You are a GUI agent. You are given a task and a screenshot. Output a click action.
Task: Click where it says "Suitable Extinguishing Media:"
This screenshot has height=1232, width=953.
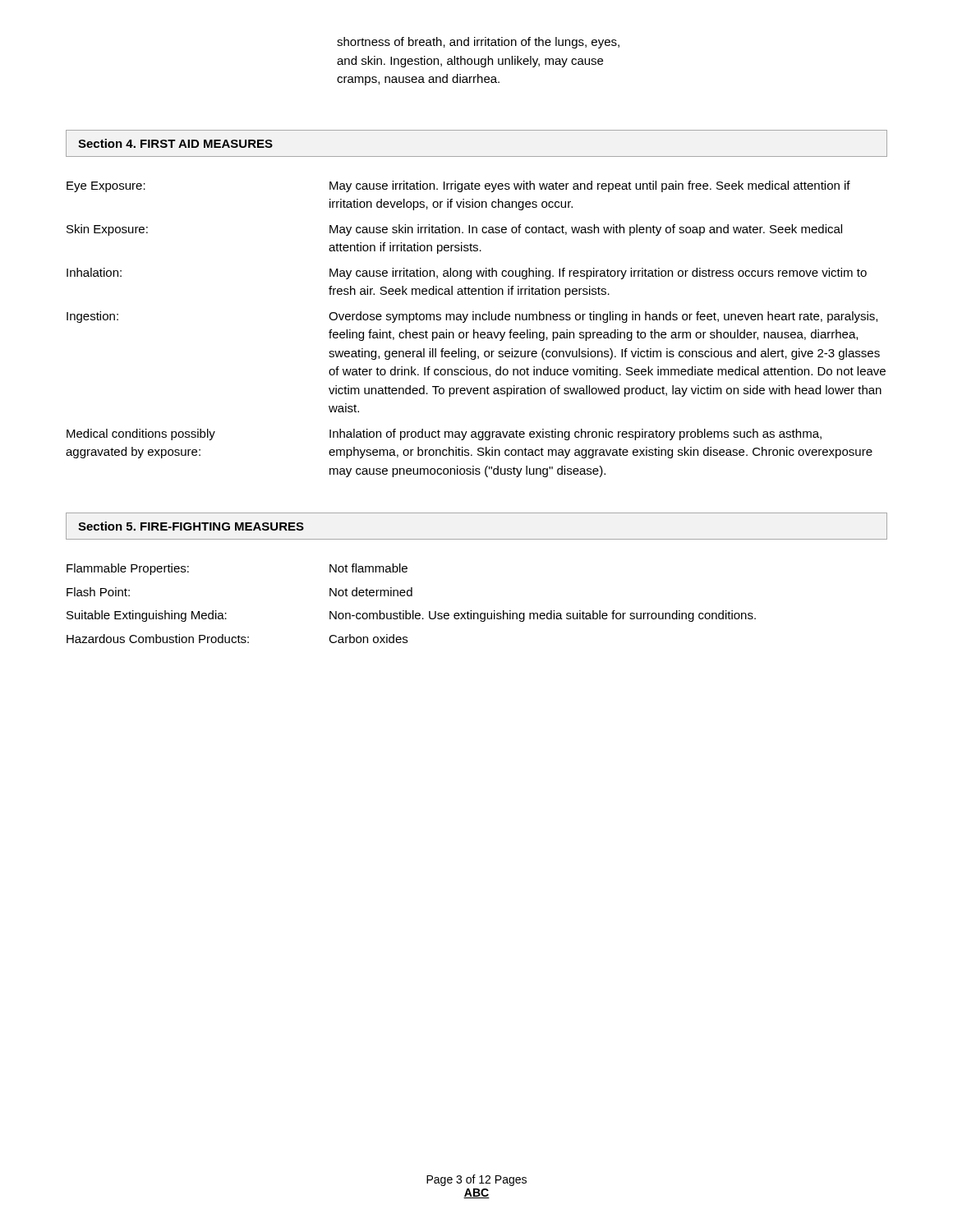(147, 615)
